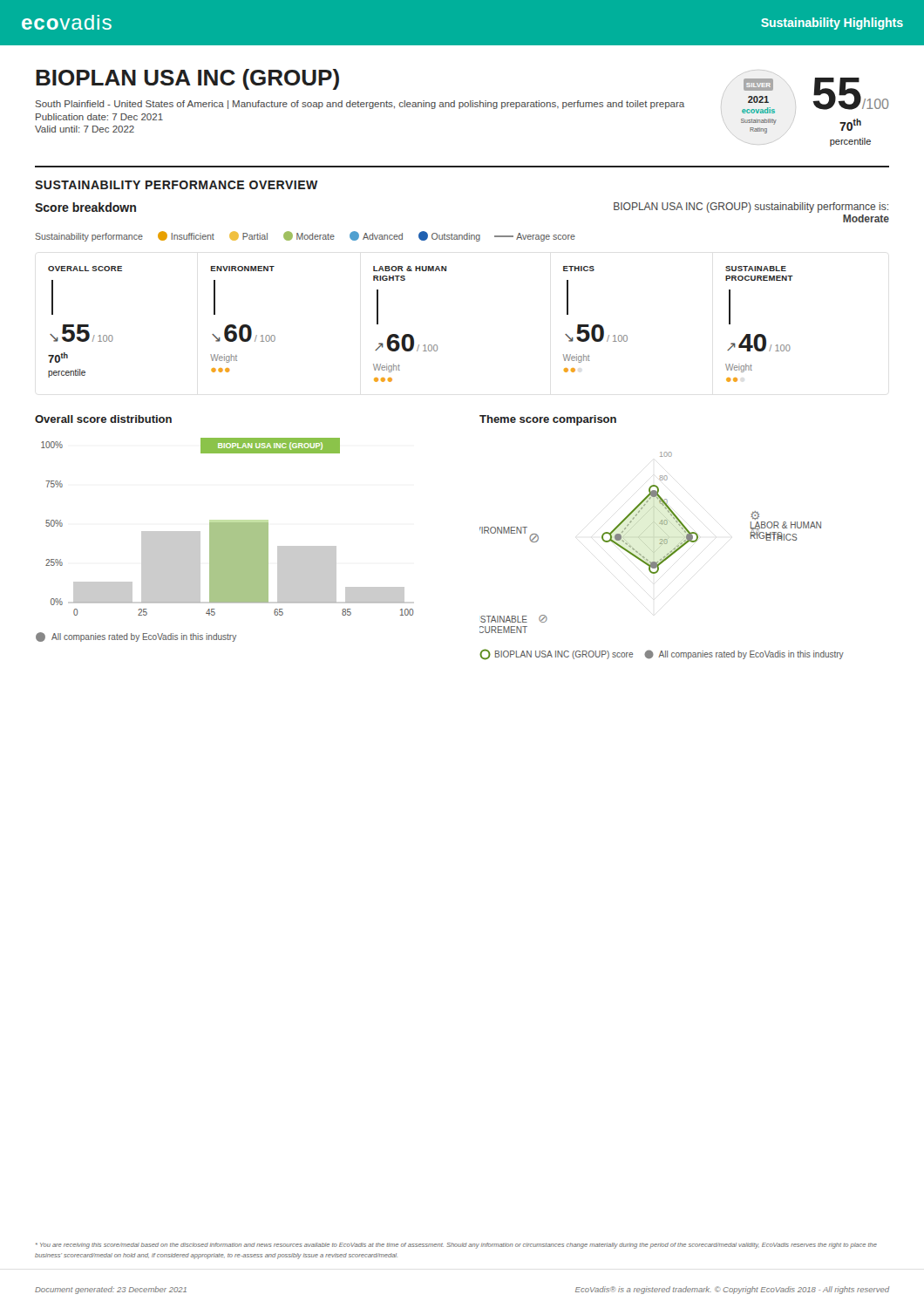This screenshot has height=1308, width=924.
Task: Locate the text with the text "55/100 70thpercentile"
Action: tap(850, 109)
